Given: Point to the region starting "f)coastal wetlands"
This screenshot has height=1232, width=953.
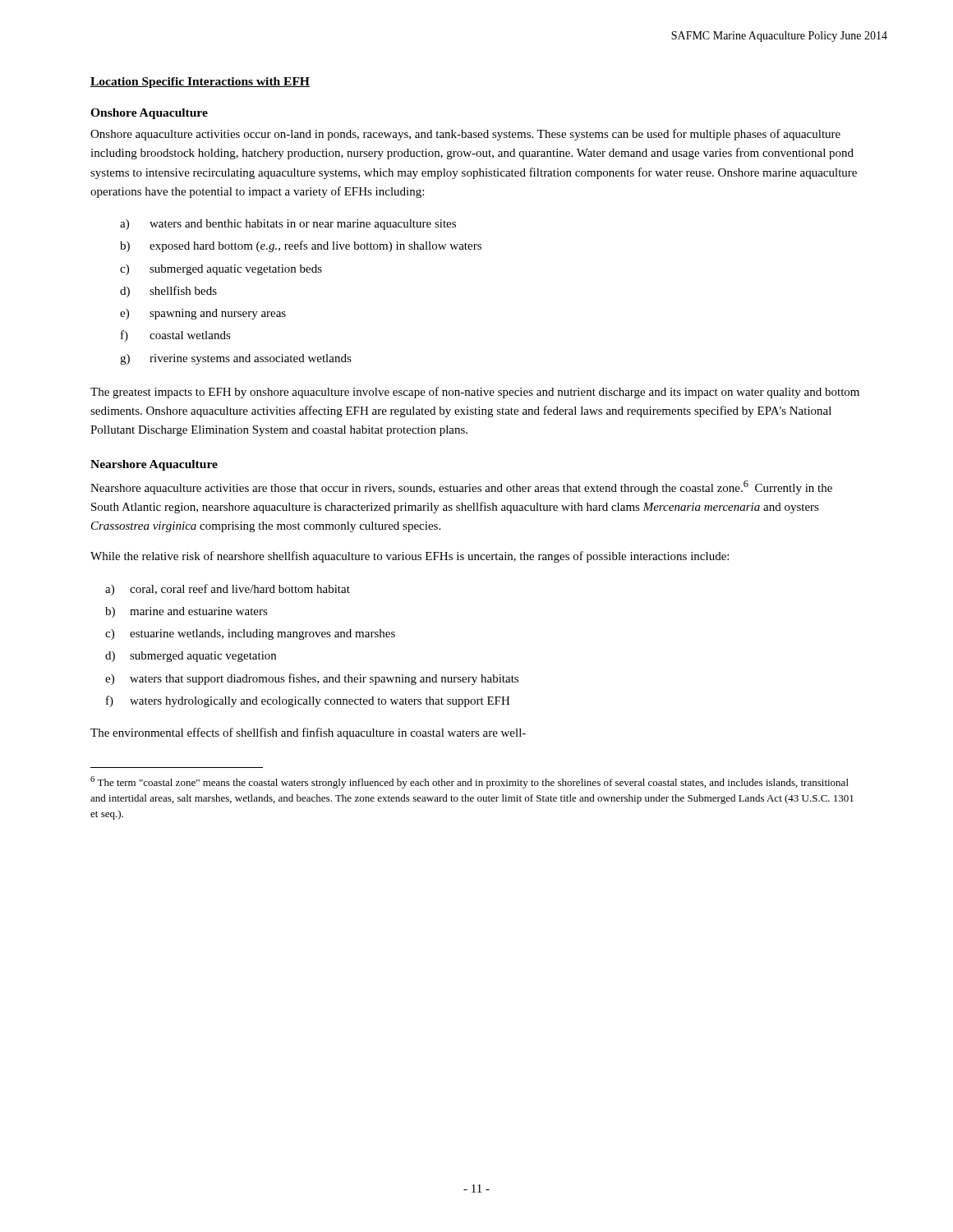Looking at the screenshot, I should (176, 336).
